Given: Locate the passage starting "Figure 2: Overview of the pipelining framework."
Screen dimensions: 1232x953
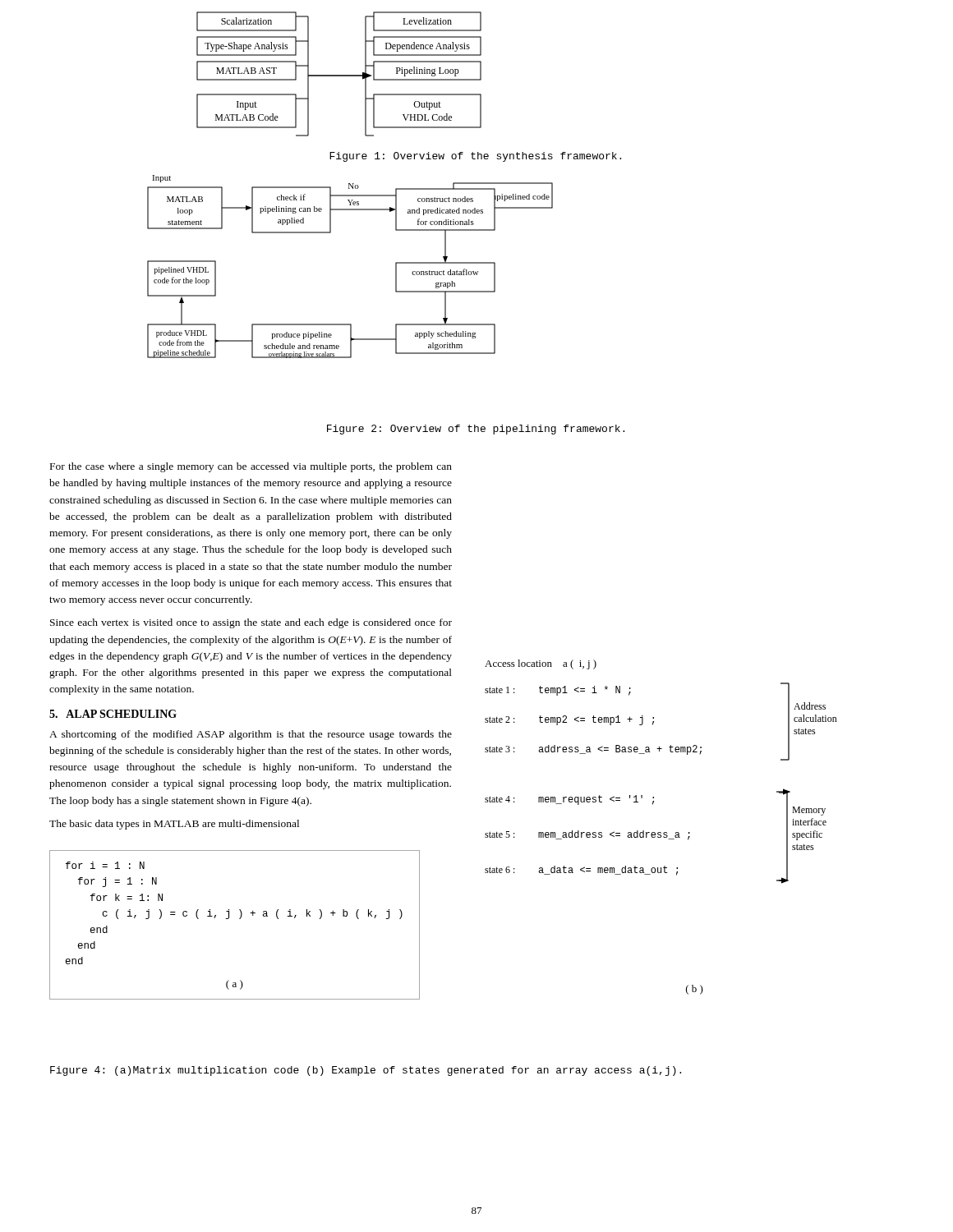Looking at the screenshot, I should pos(476,429).
